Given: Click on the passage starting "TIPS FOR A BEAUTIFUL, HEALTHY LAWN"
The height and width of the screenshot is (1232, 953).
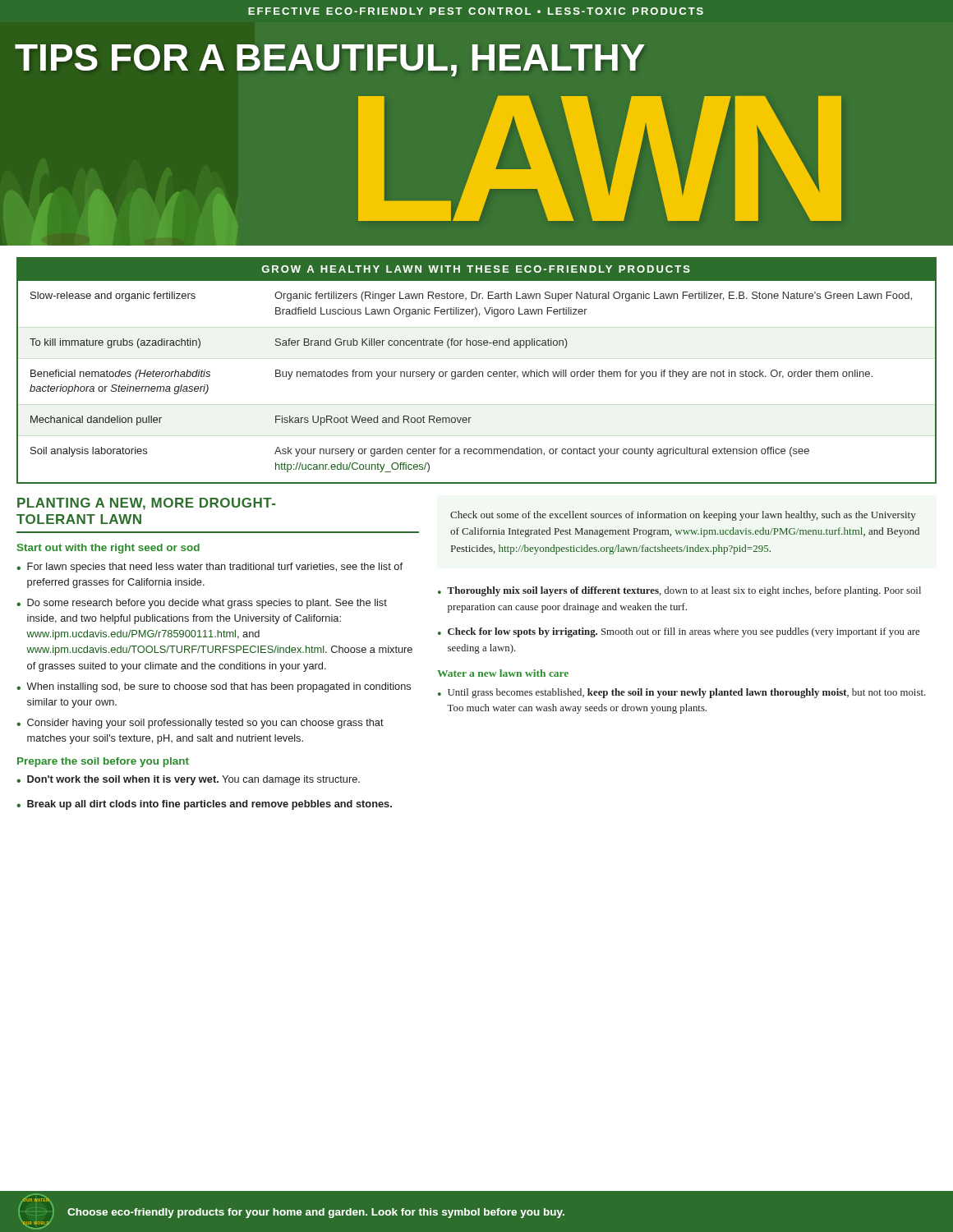Looking at the screenshot, I should (476, 134).
